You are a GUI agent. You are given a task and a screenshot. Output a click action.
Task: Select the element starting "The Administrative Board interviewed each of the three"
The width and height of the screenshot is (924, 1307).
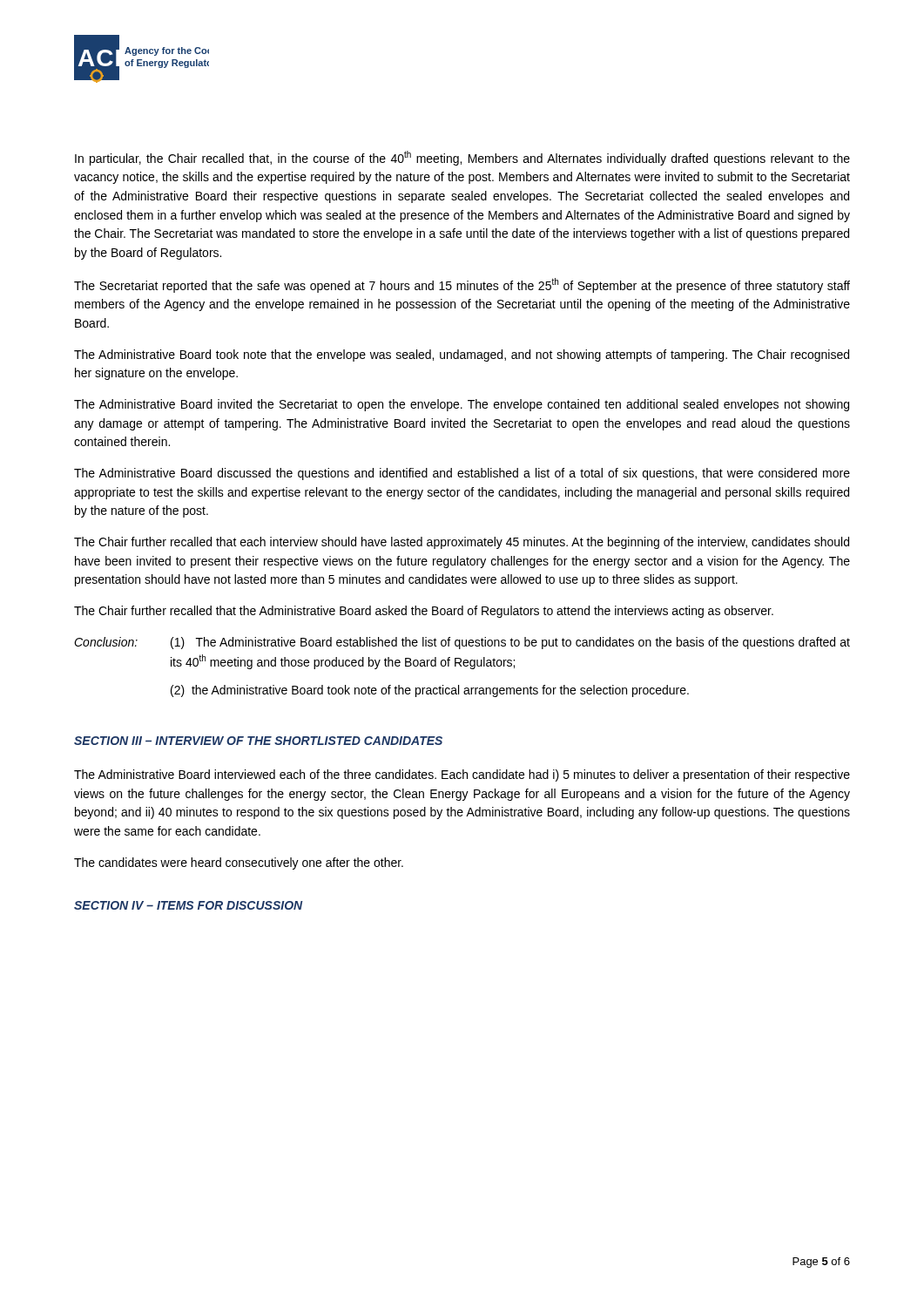tap(462, 804)
